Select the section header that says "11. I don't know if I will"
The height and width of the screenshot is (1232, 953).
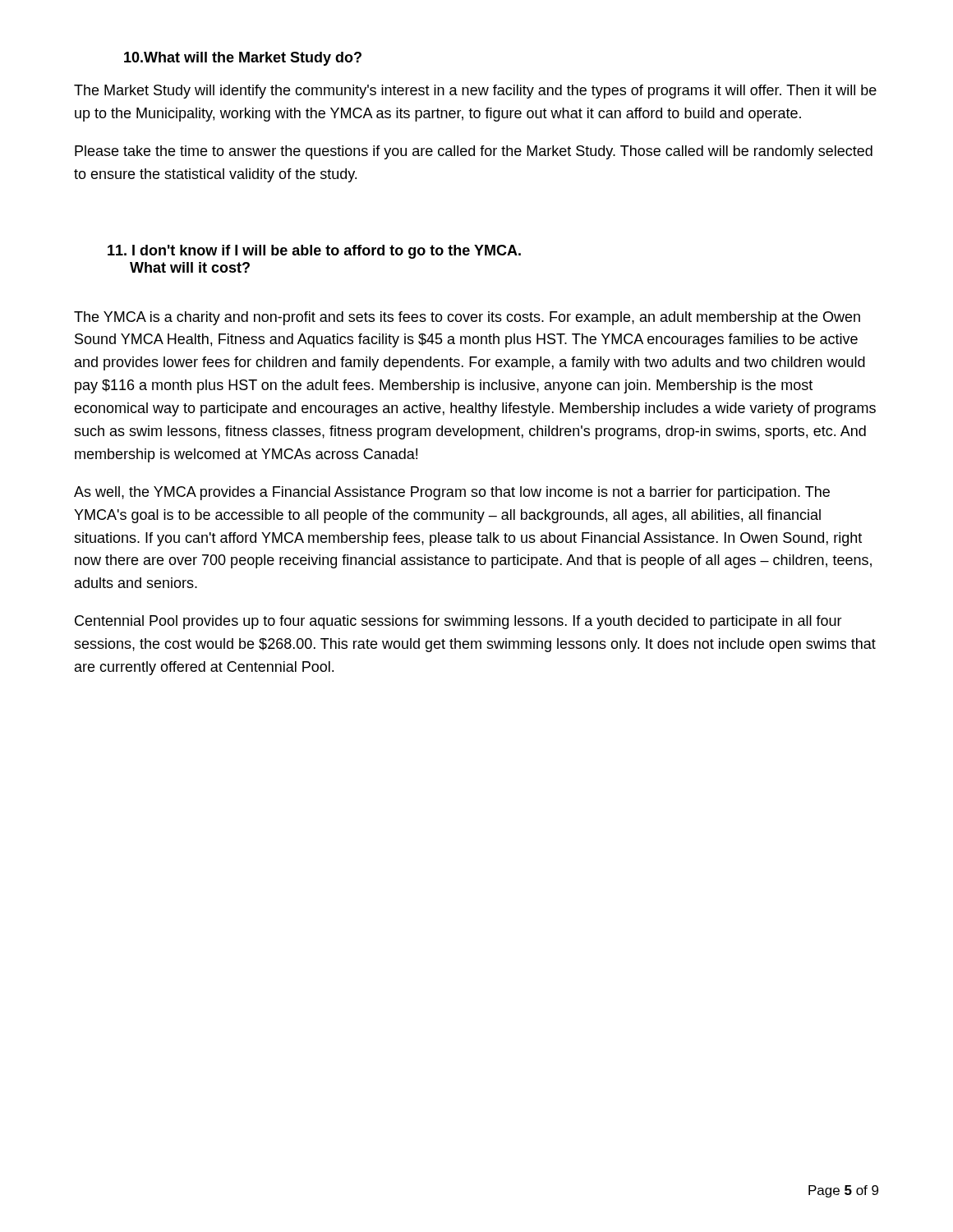coord(314,259)
